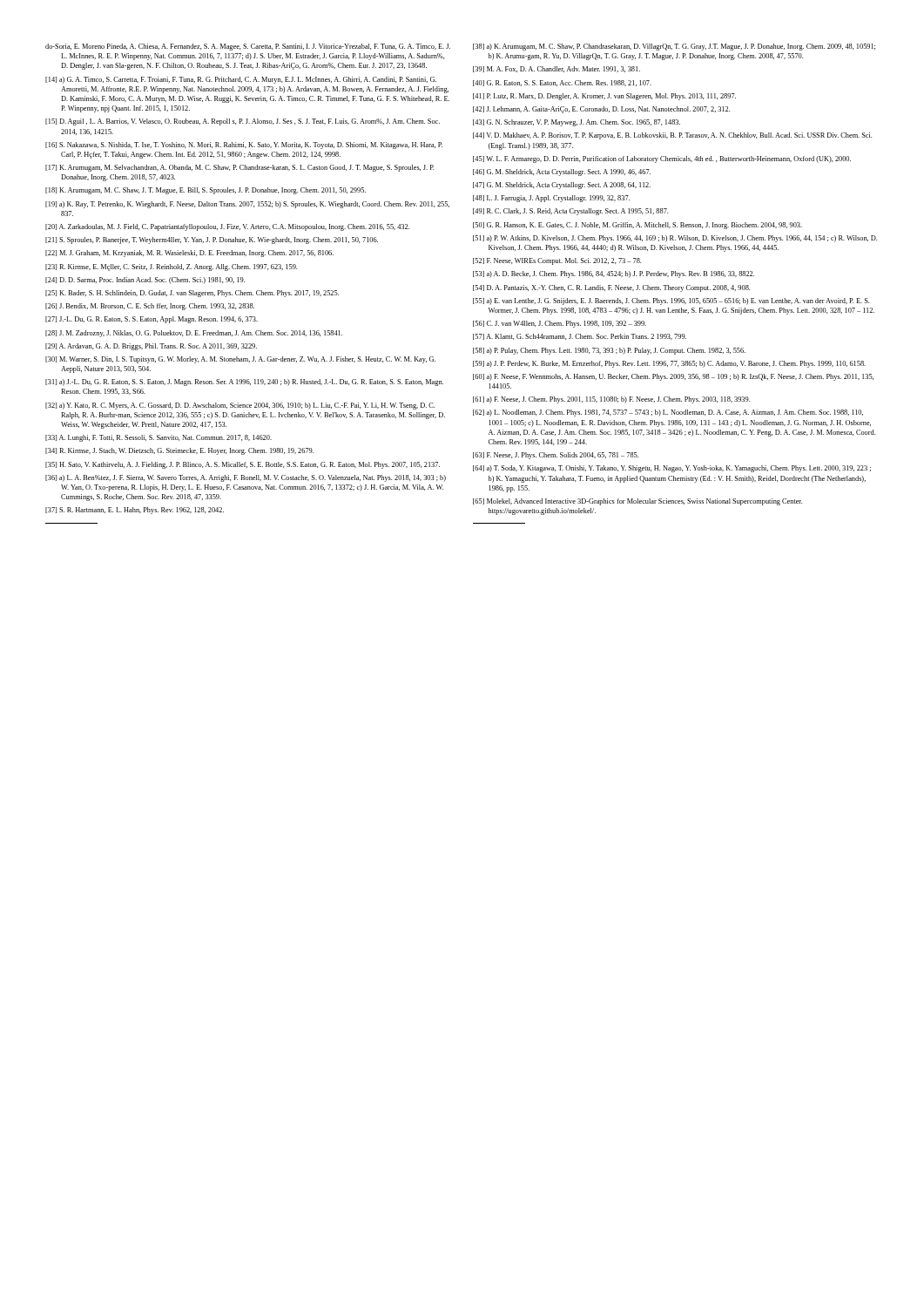Point to the block beginning "[63] F. Neese,"
The height and width of the screenshot is (1307, 924).
[x=556, y=455]
